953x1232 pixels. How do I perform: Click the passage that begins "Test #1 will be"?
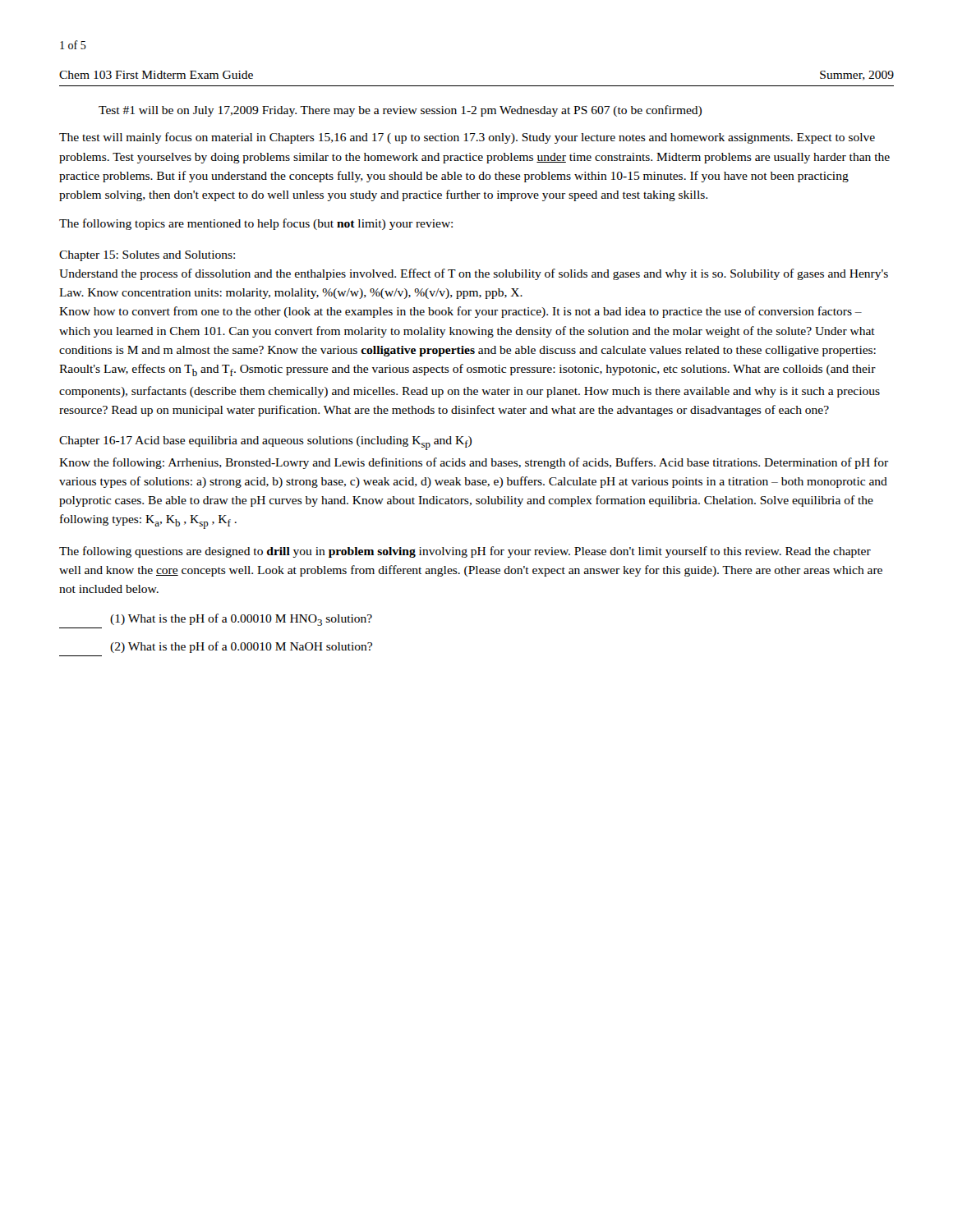400,110
